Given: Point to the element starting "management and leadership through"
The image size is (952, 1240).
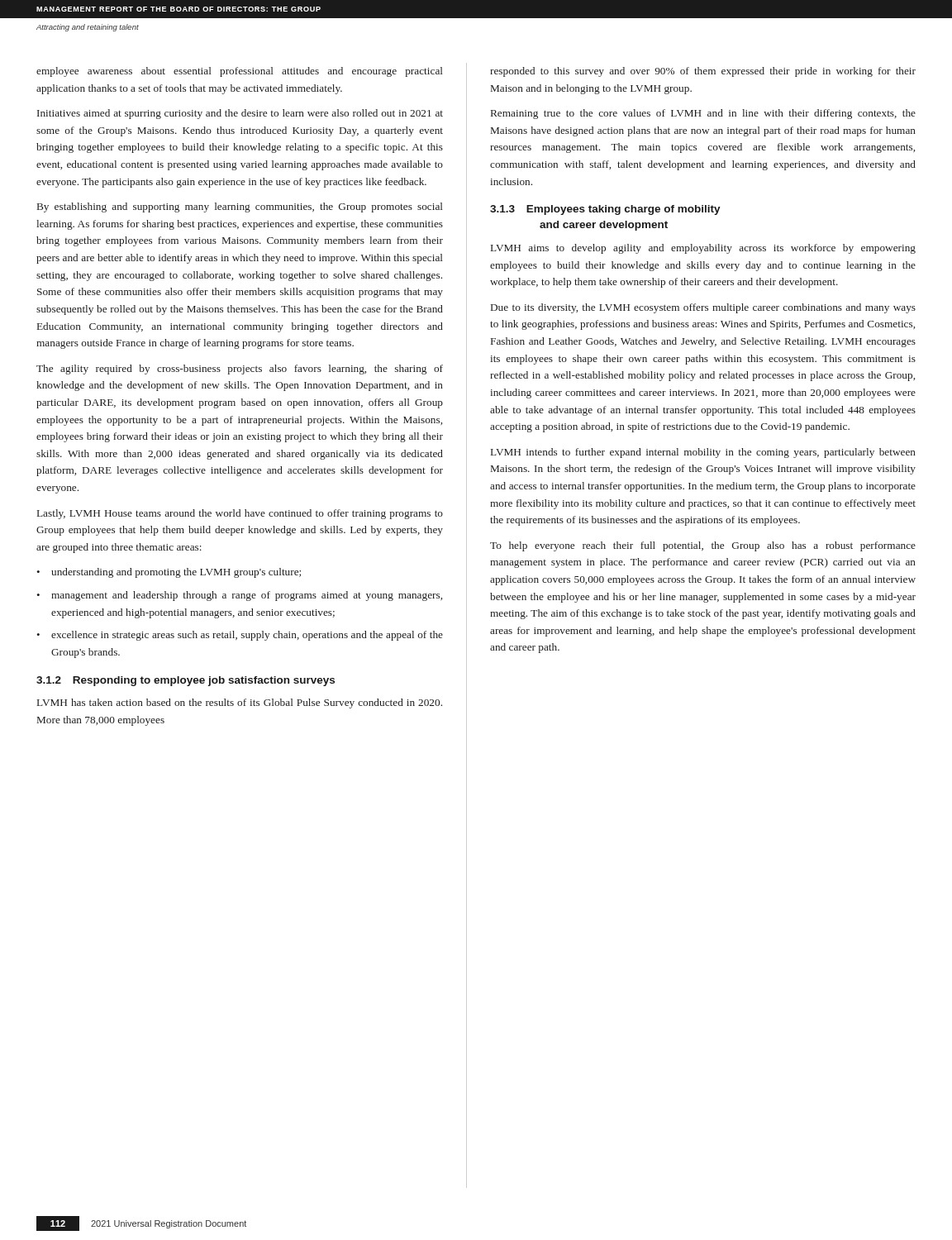Looking at the screenshot, I should click(247, 603).
